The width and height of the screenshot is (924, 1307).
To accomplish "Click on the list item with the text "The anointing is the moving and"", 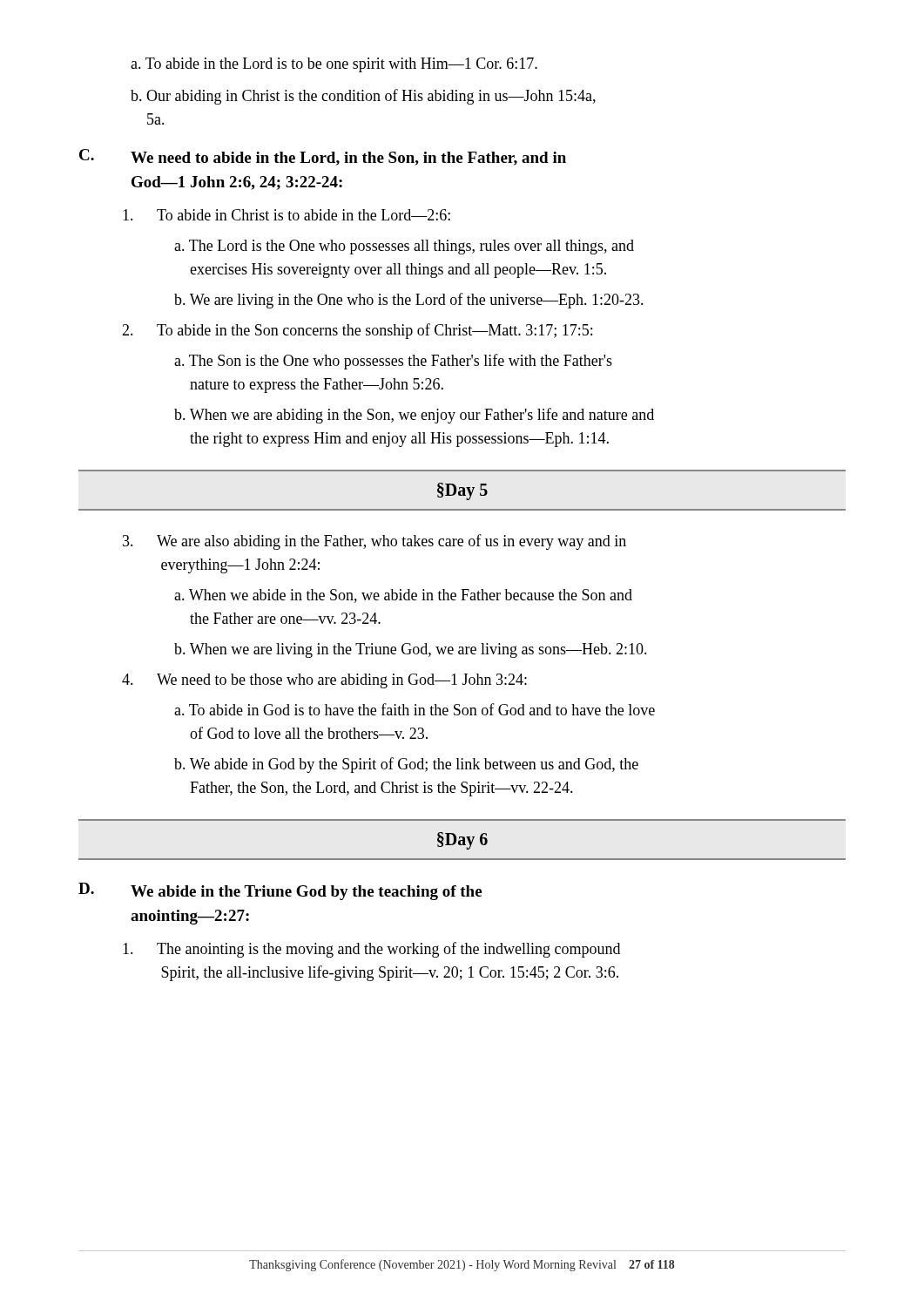I will 371,961.
